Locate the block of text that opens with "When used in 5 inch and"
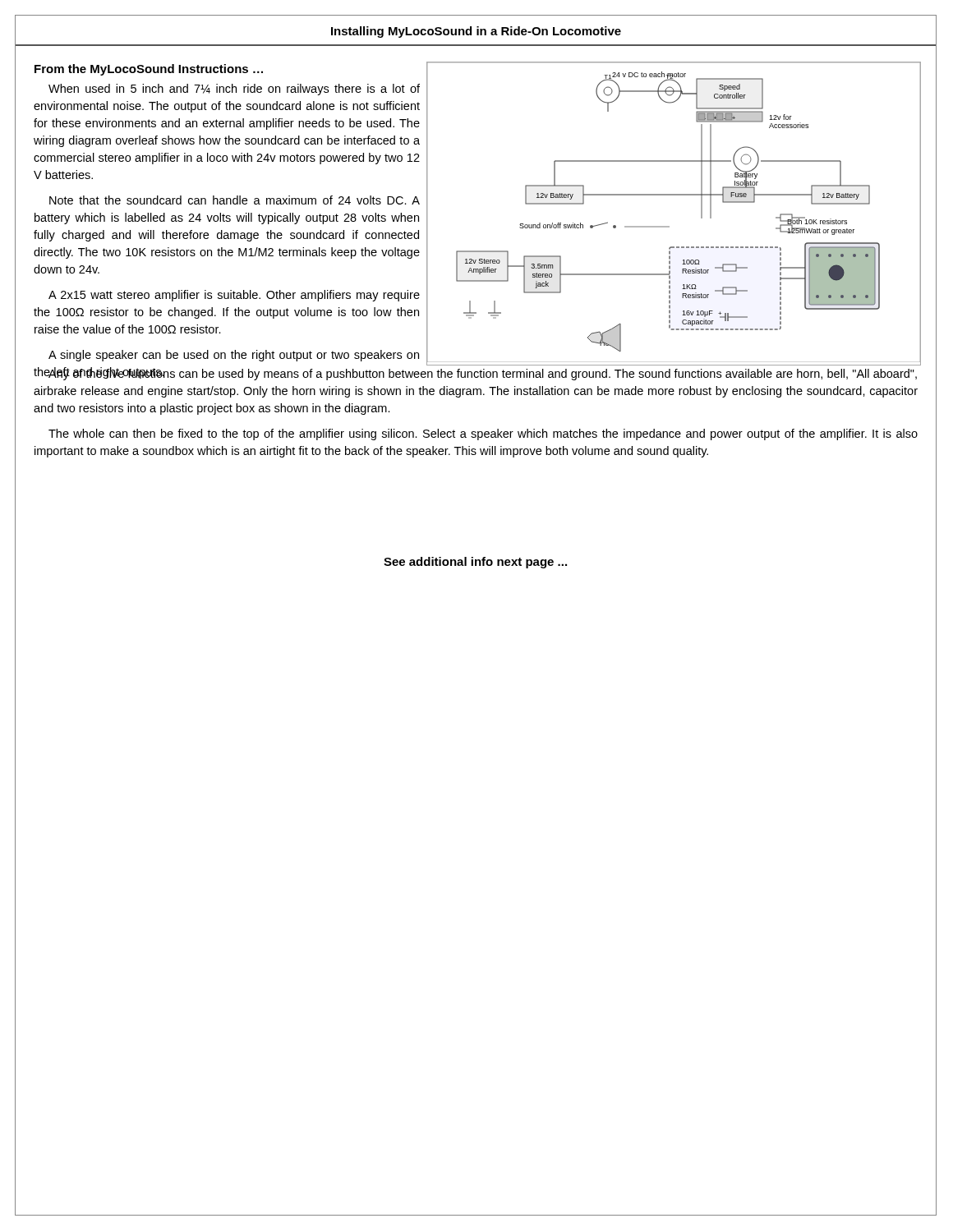 227,132
